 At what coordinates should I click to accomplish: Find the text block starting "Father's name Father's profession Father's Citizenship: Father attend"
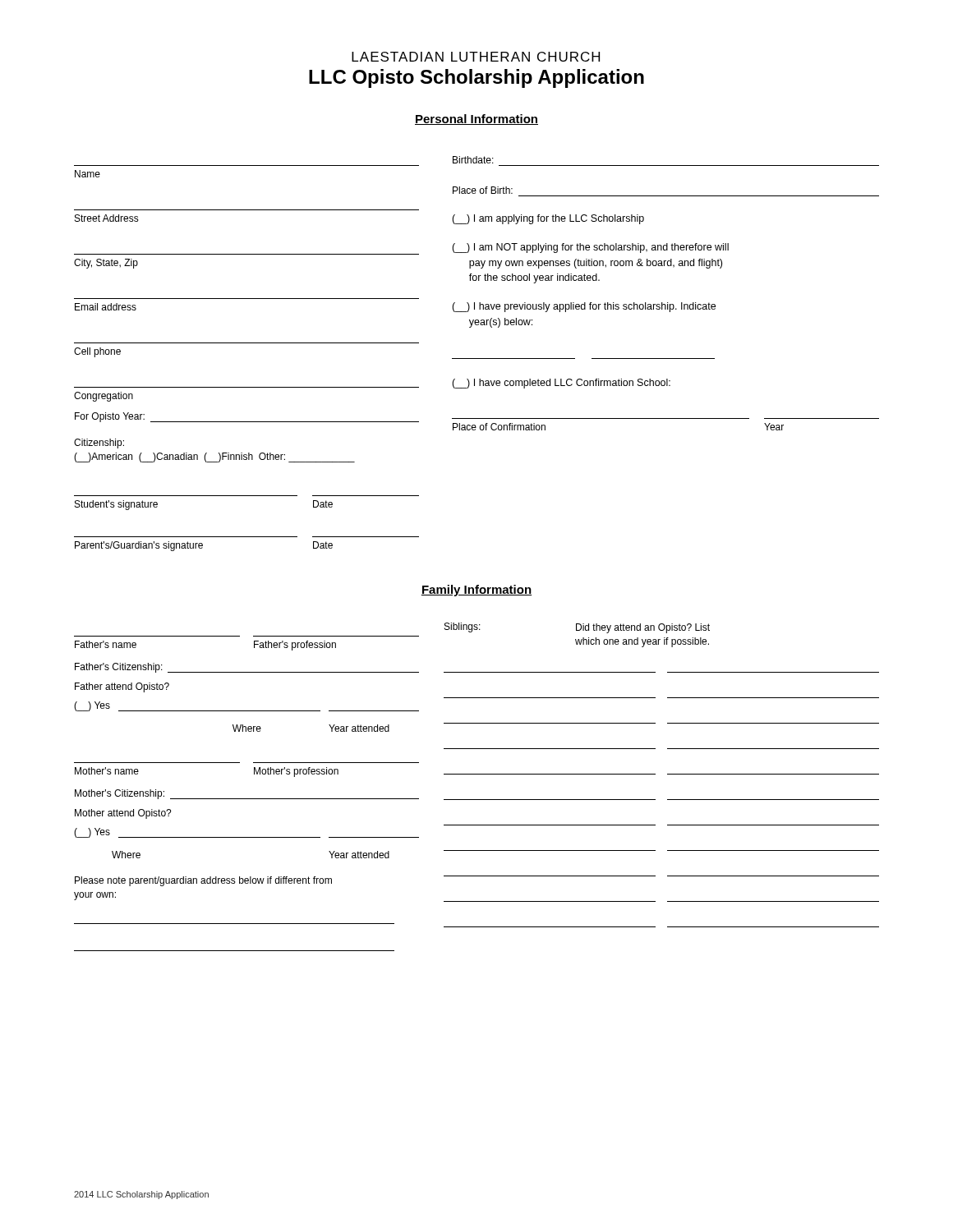105,644
